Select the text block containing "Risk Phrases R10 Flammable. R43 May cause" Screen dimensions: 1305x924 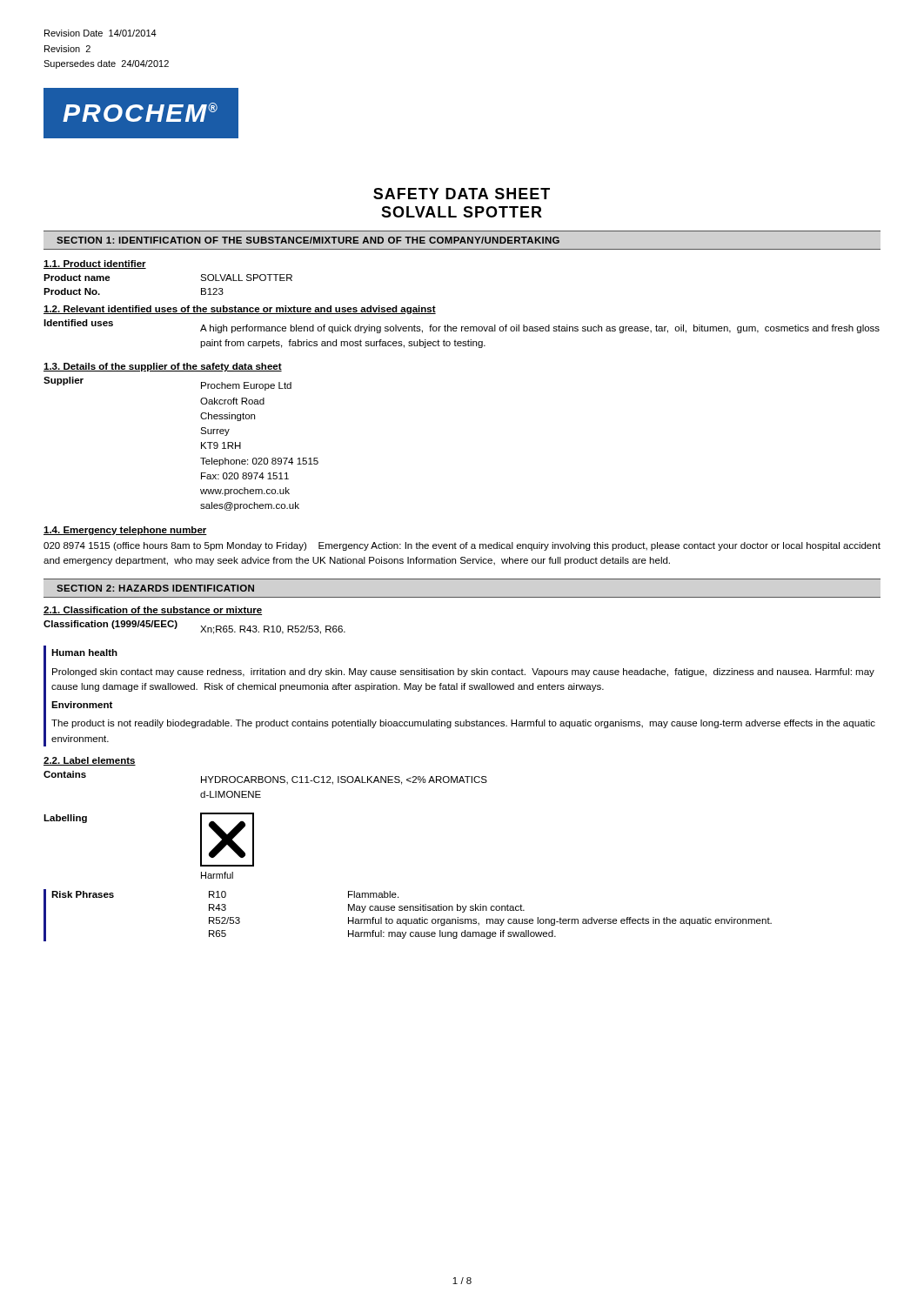462,915
